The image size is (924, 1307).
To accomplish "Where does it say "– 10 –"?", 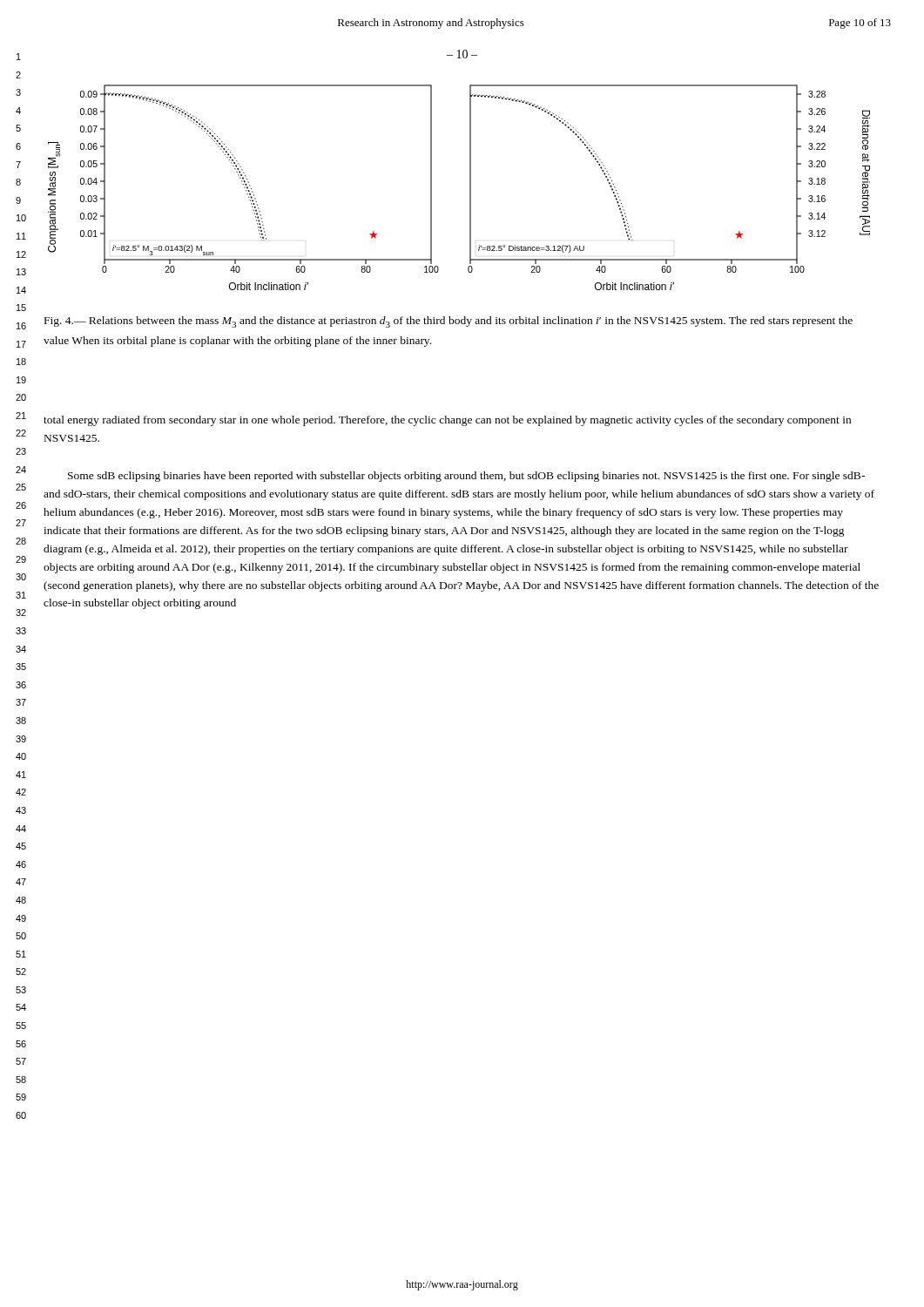I will pyautogui.click(x=462, y=55).
